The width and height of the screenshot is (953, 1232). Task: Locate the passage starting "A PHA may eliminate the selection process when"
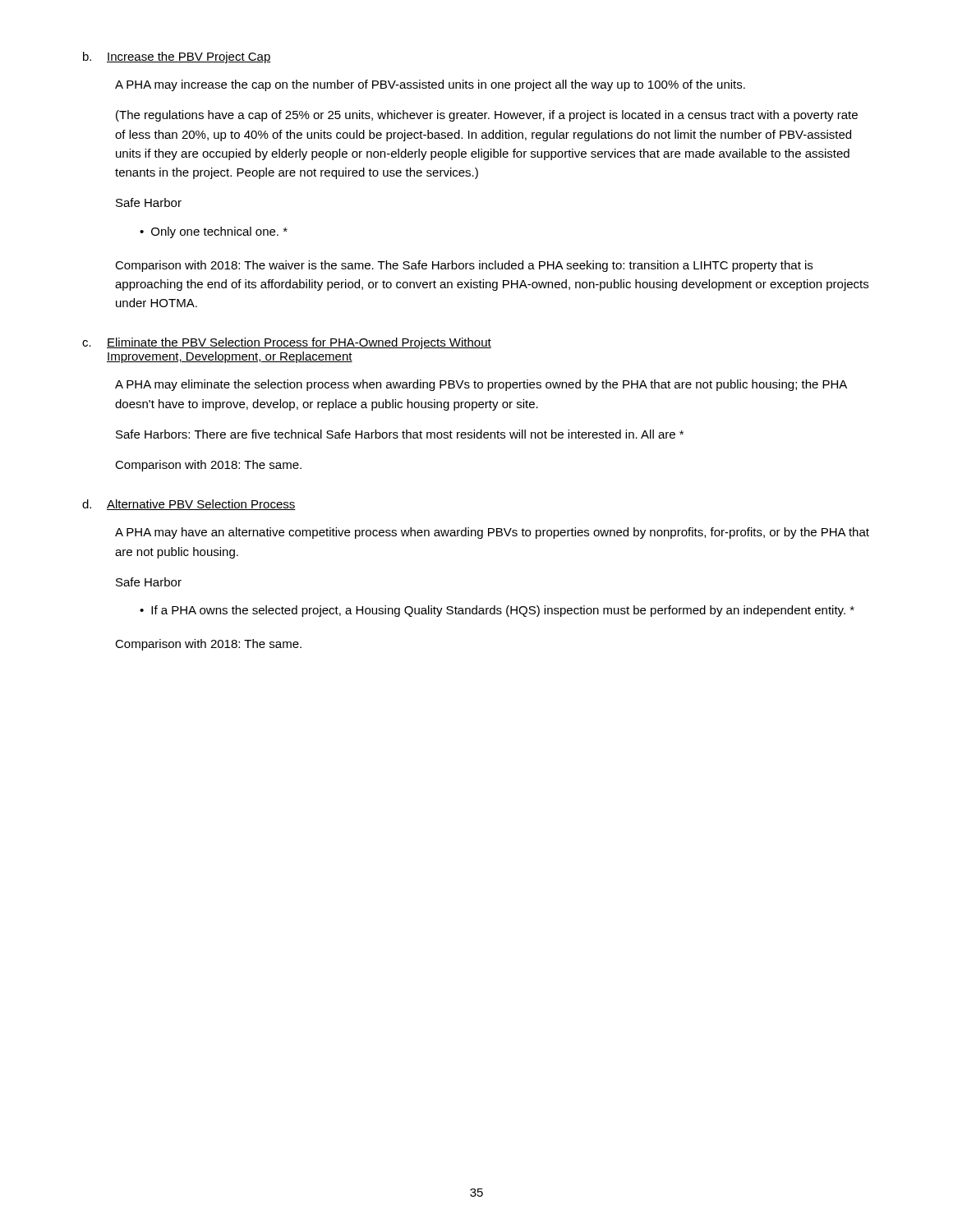click(493, 394)
